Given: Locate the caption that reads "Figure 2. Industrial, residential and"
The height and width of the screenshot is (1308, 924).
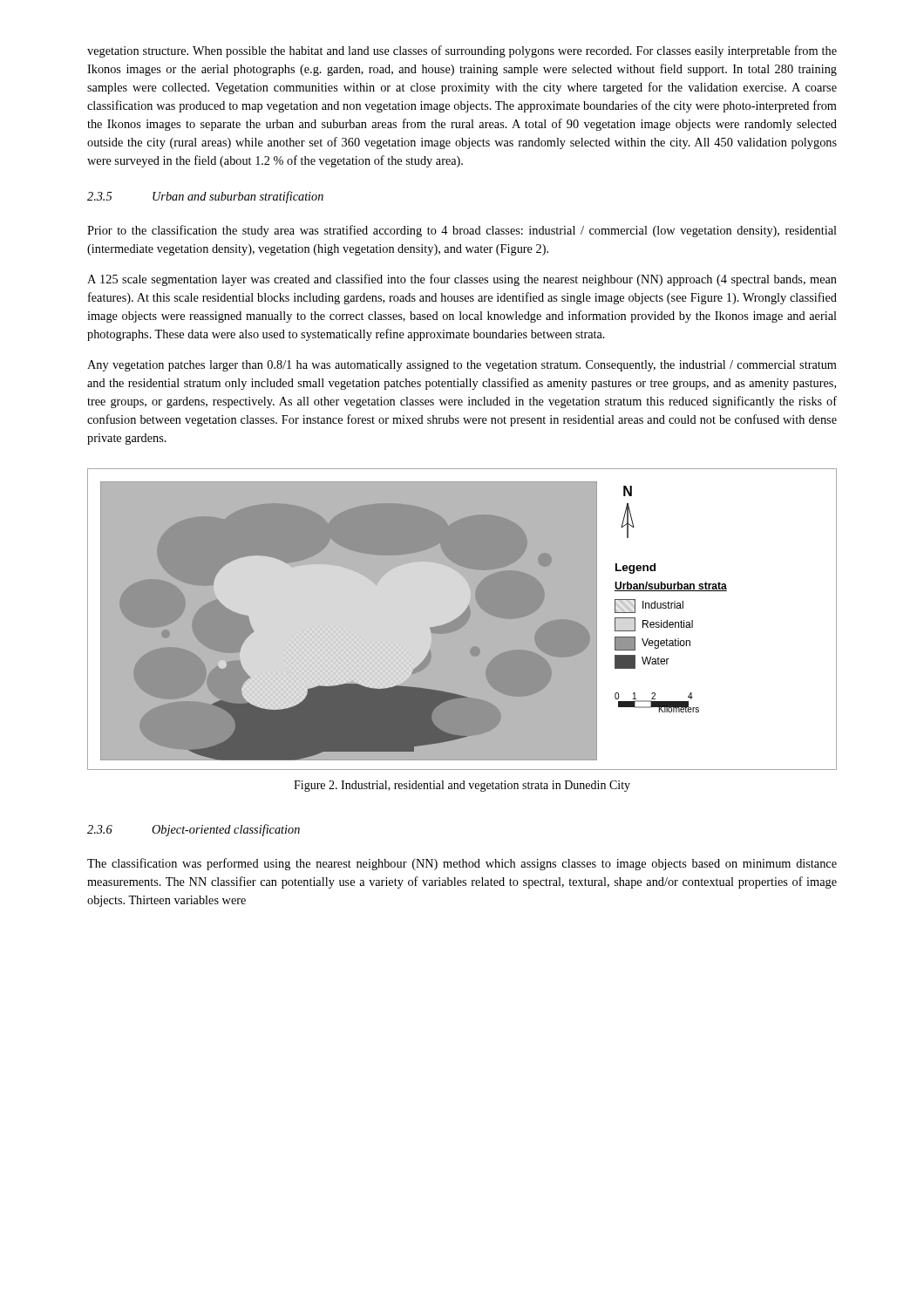Looking at the screenshot, I should [462, 785].
